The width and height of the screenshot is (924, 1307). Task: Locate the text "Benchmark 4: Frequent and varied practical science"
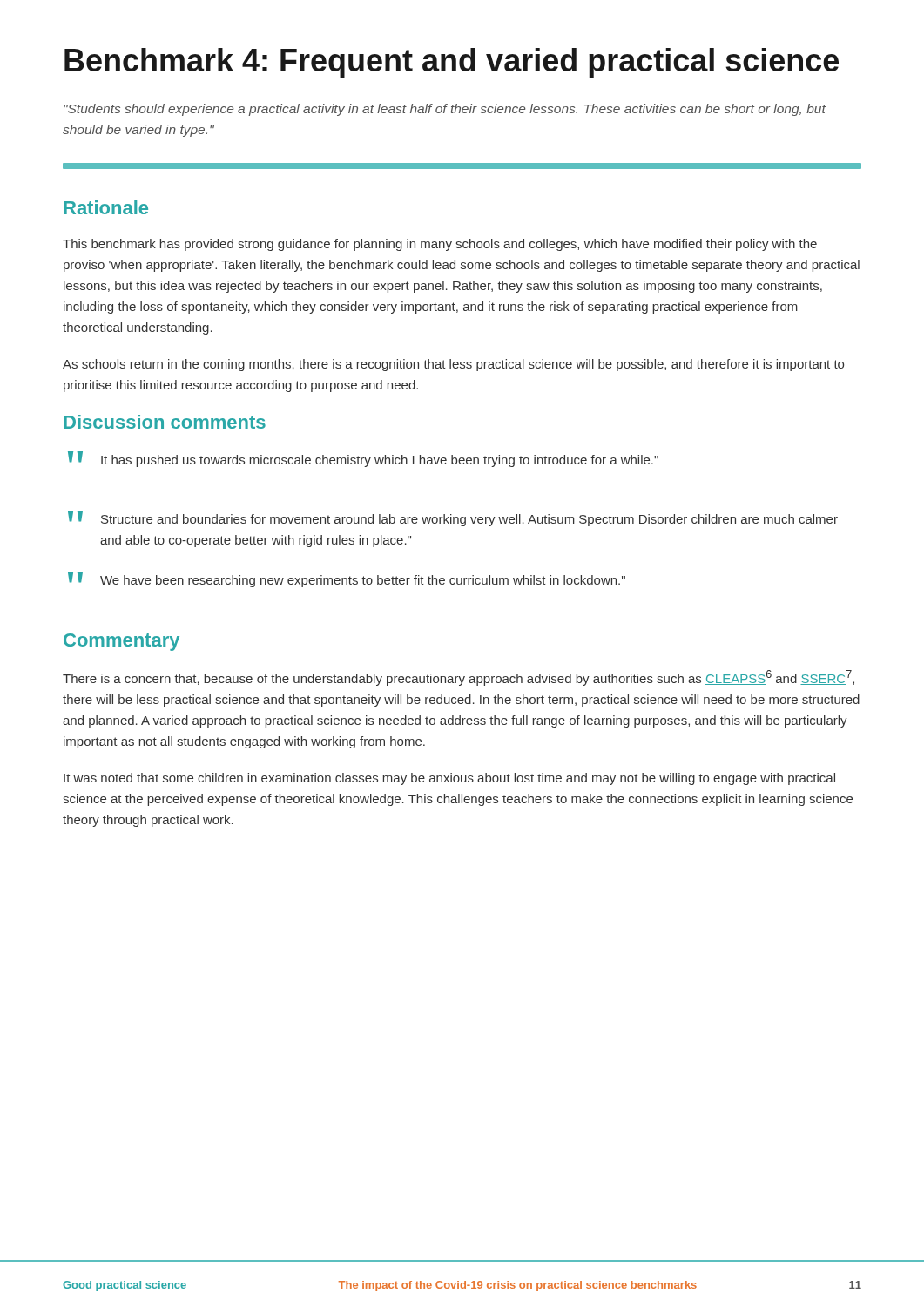462,61
